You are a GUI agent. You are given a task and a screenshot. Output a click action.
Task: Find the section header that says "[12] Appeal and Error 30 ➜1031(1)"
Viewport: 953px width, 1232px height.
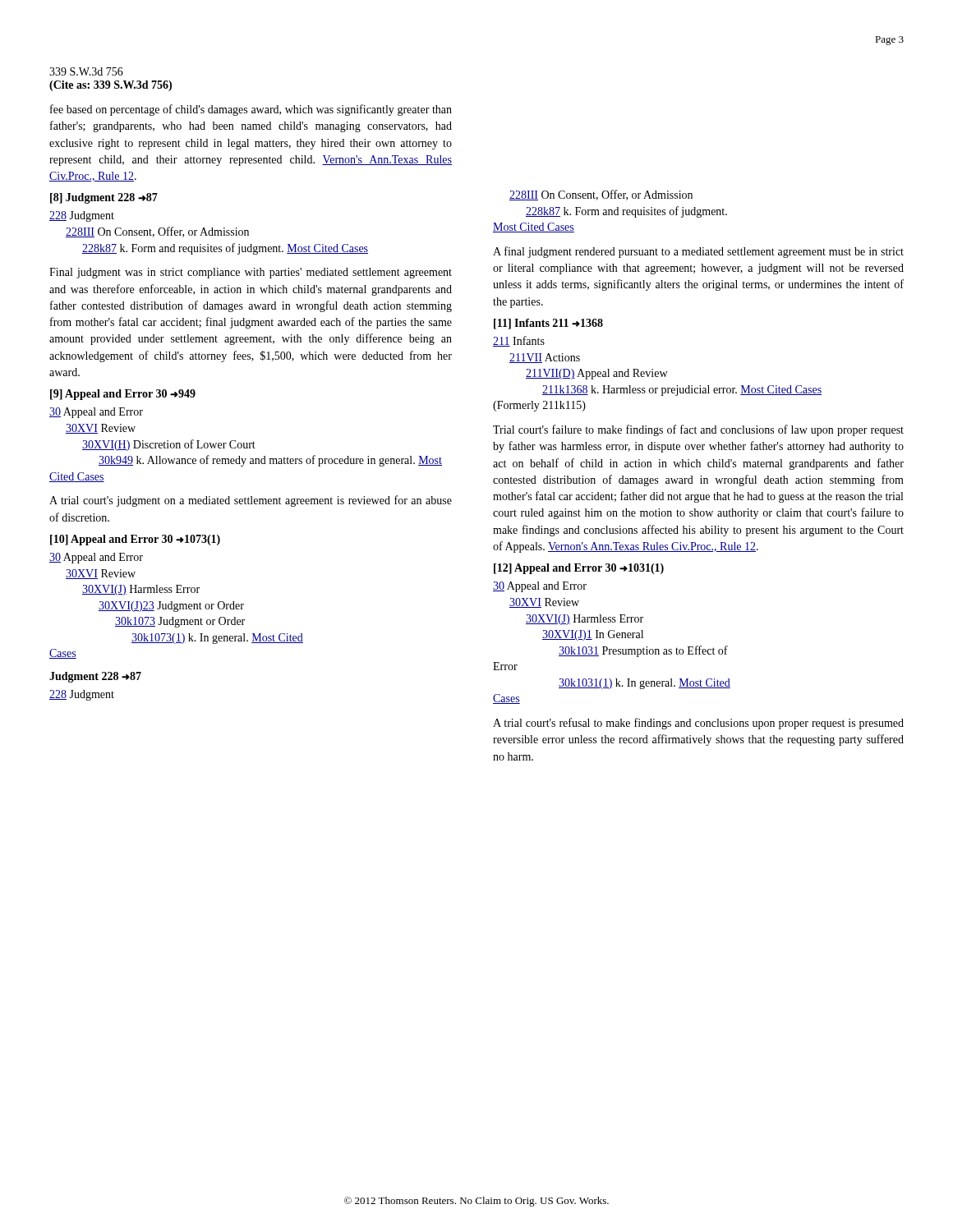coord(578,568)
